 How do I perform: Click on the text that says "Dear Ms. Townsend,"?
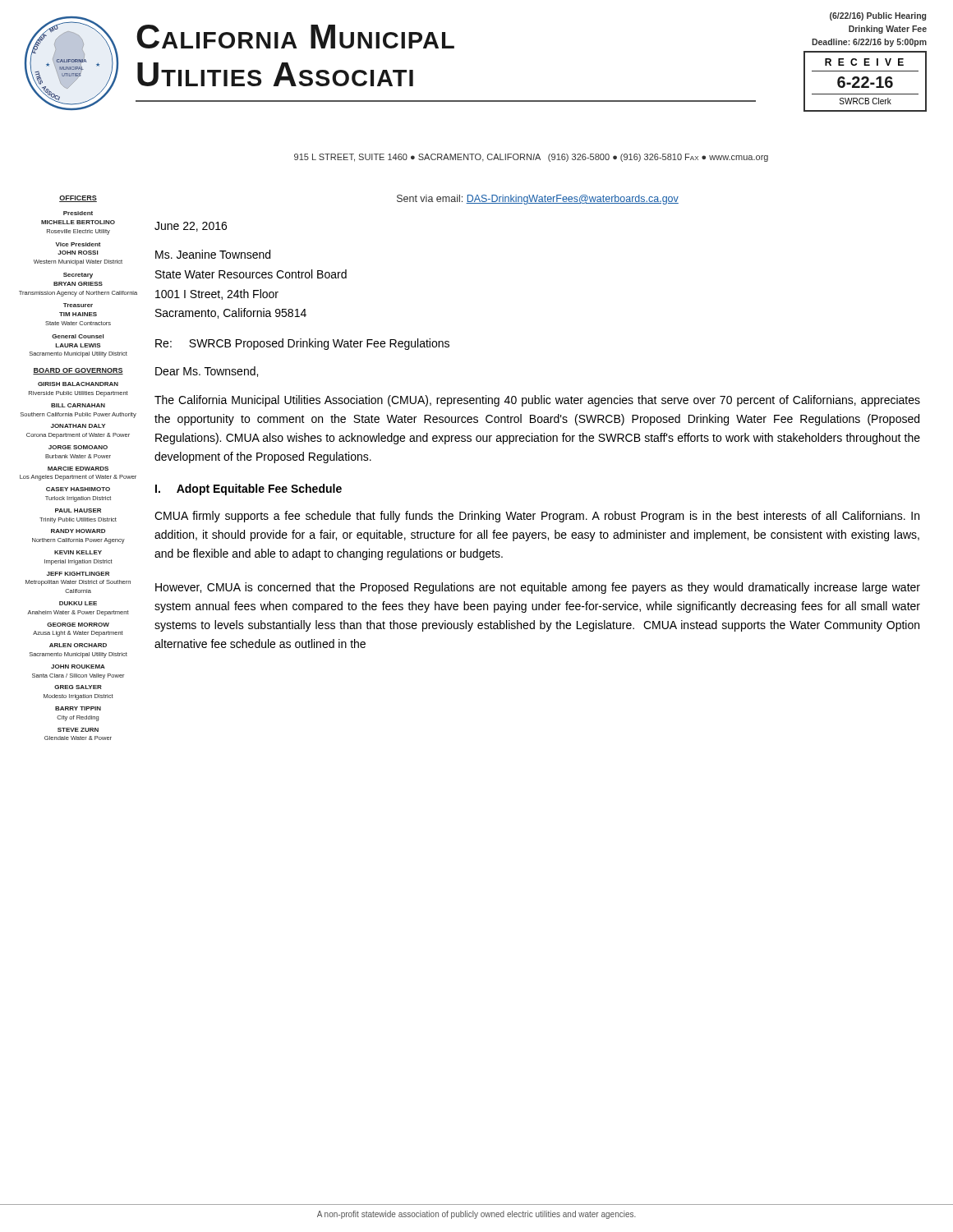(x=207, y=371)
